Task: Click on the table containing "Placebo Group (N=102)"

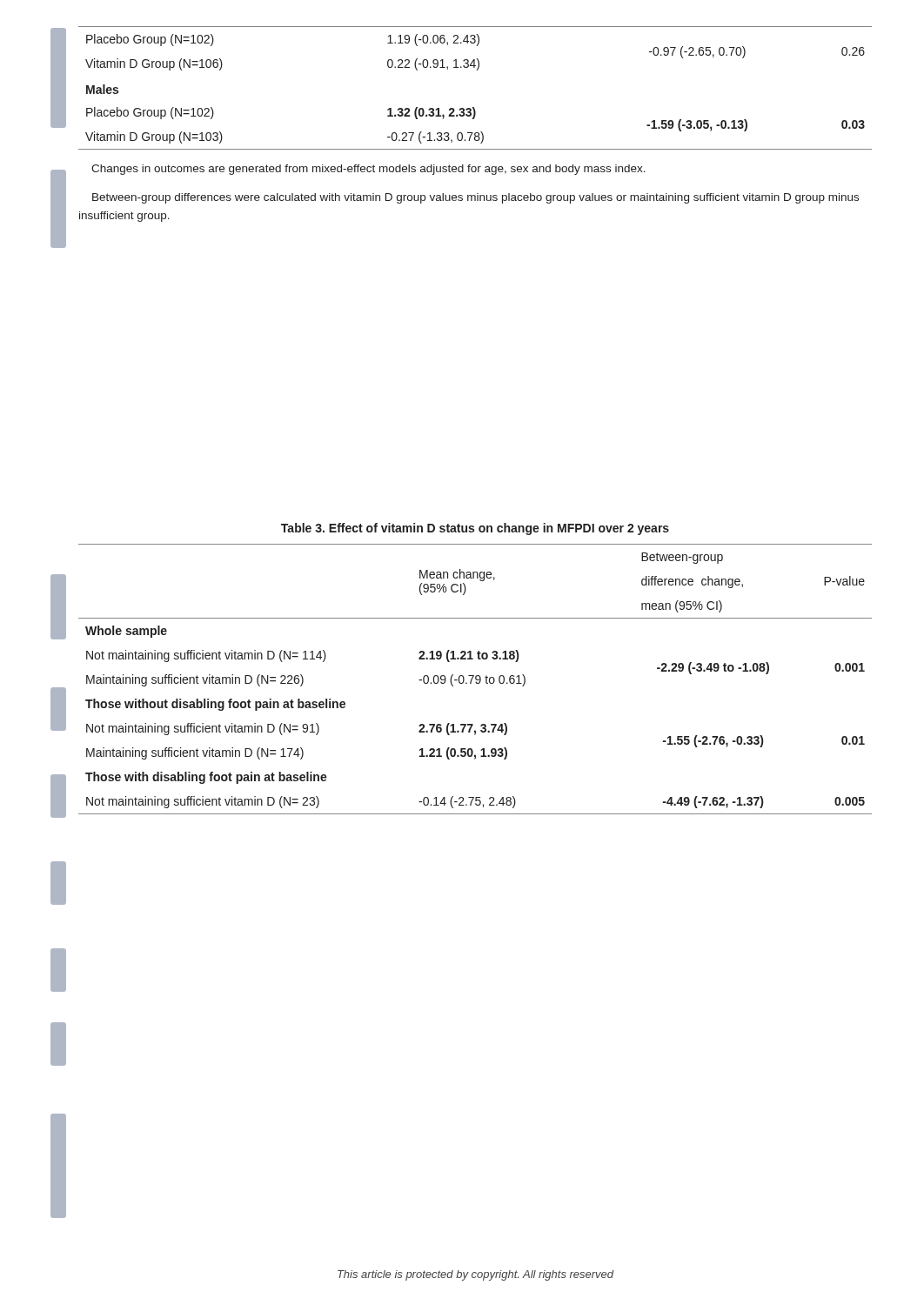Action: pyautogui.click(x=475, y=88)
